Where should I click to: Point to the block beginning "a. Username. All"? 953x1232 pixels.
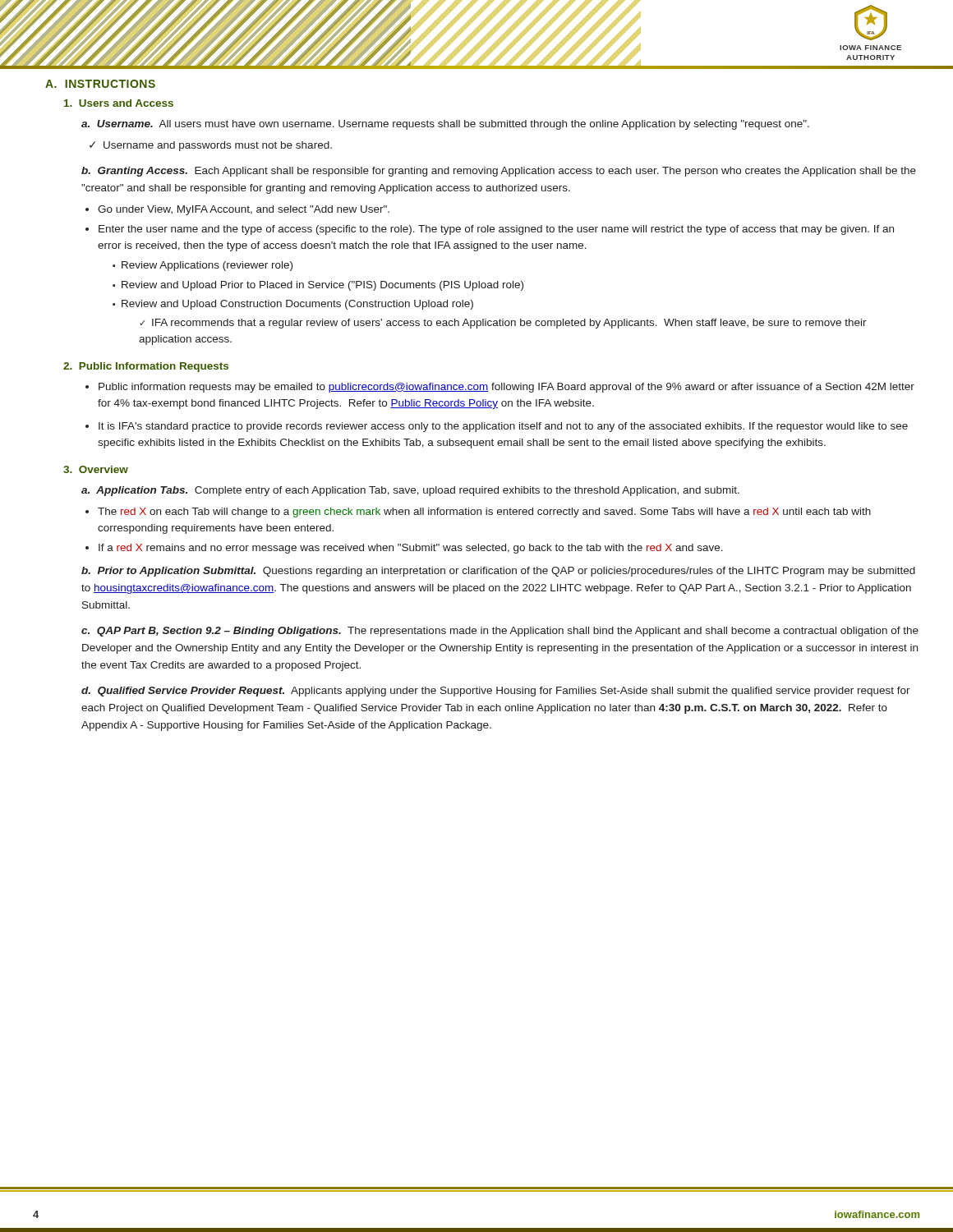click(501, 135)
